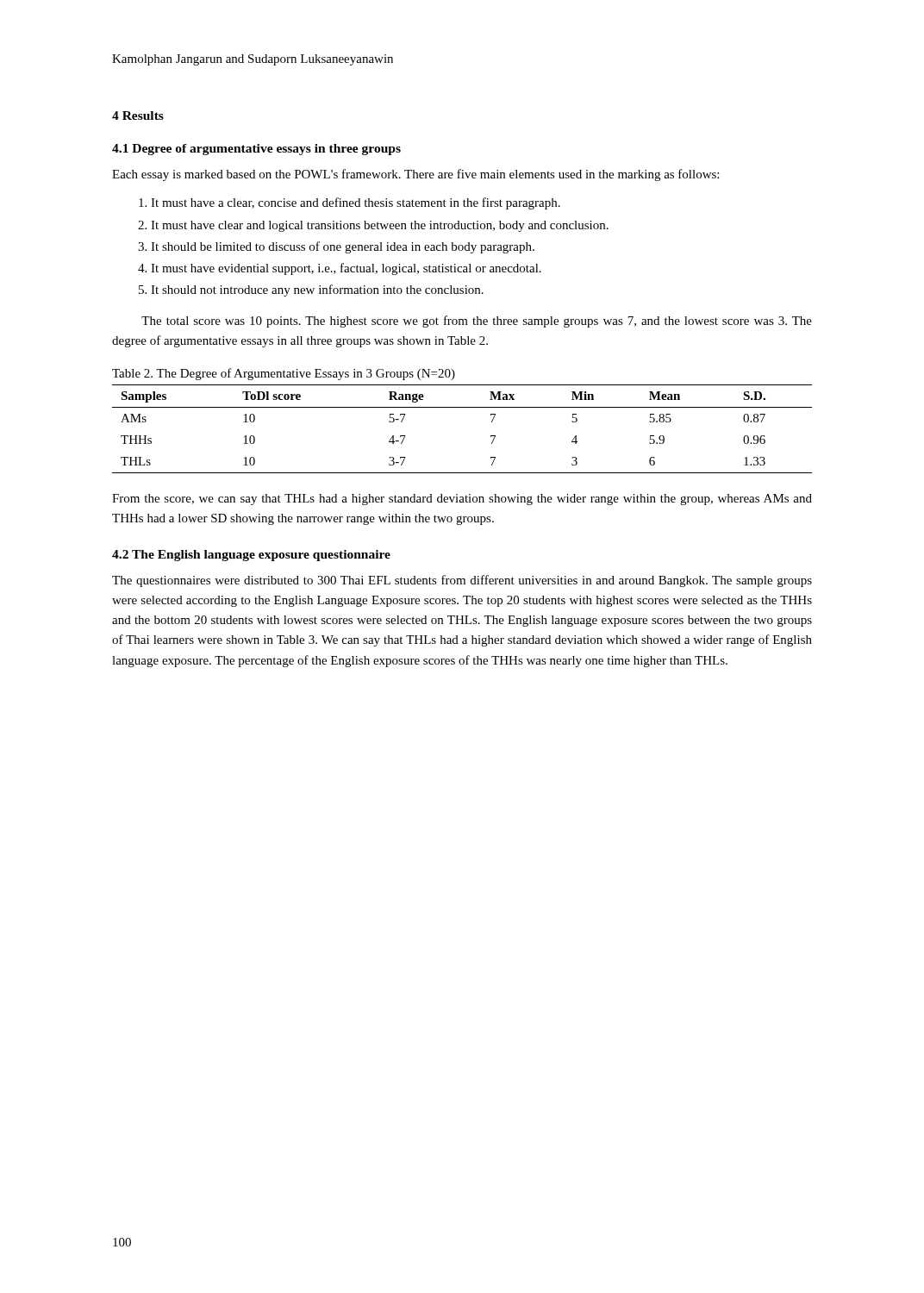Click the passage that begins "The total score was"
924x1293 pixels.
[x=462, y=330]
